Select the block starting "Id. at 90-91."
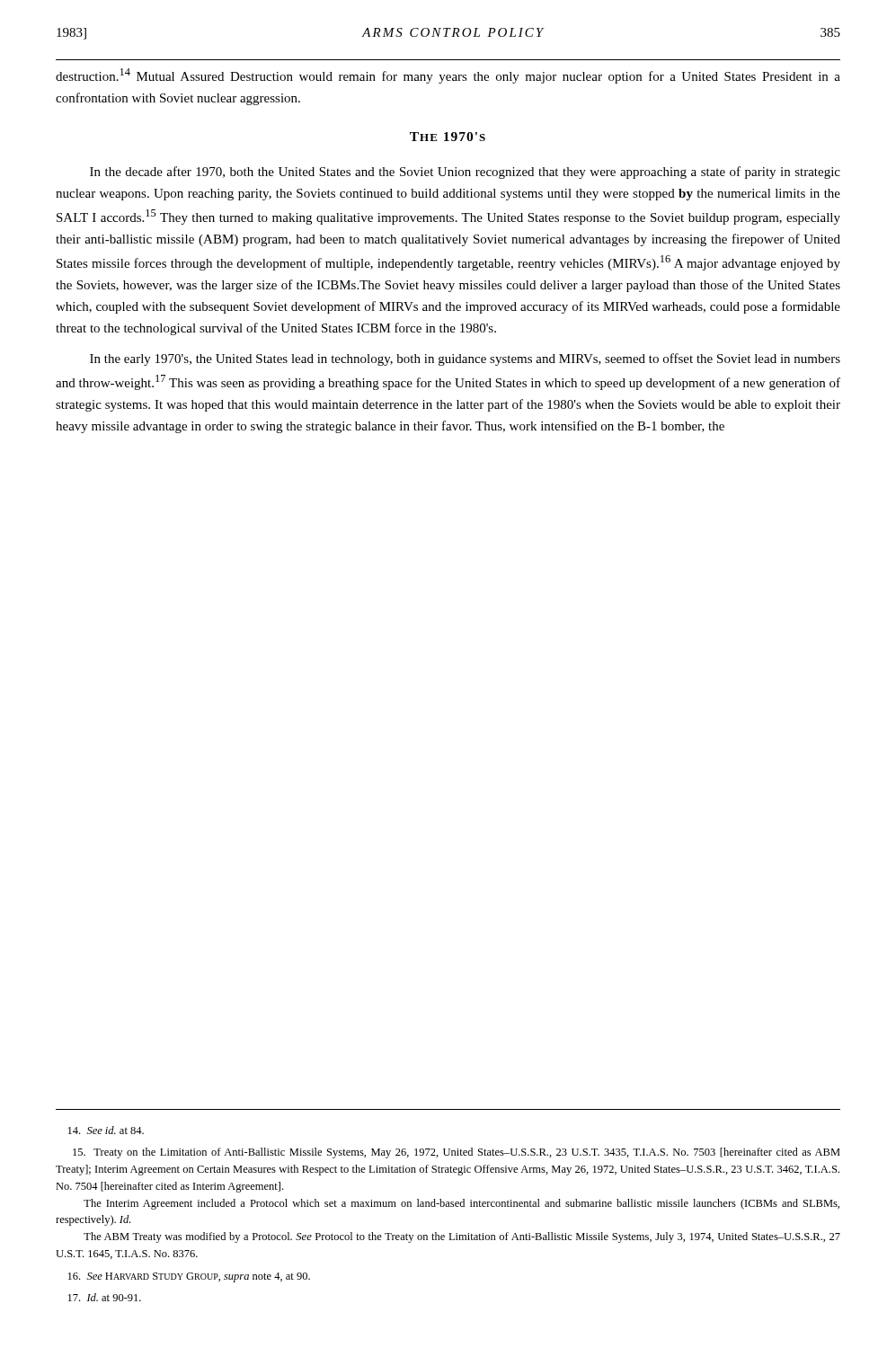896x1348 pixels. tap(105, 1297)
